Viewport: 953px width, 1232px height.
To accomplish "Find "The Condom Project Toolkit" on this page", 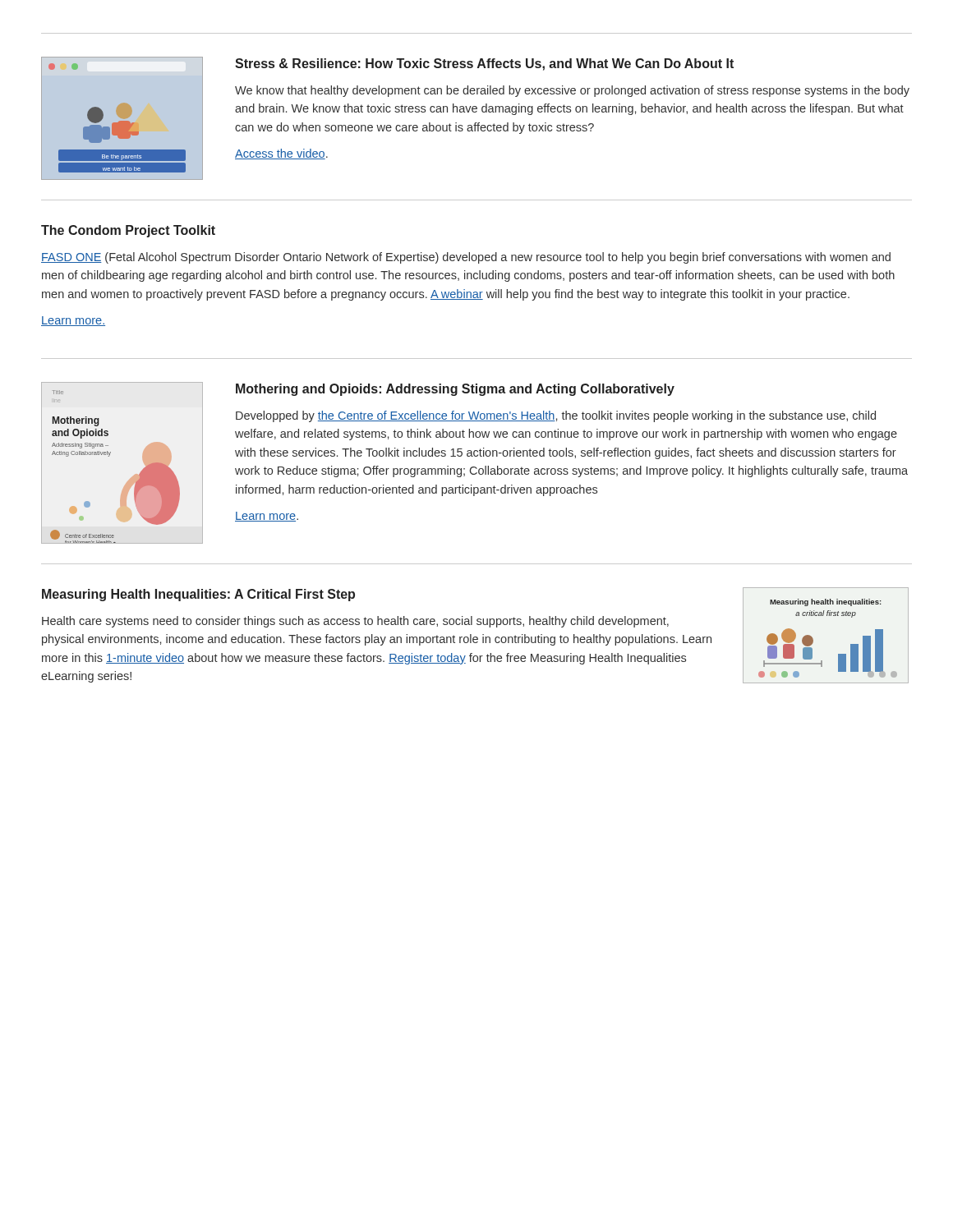I will (x=128, y=230).
